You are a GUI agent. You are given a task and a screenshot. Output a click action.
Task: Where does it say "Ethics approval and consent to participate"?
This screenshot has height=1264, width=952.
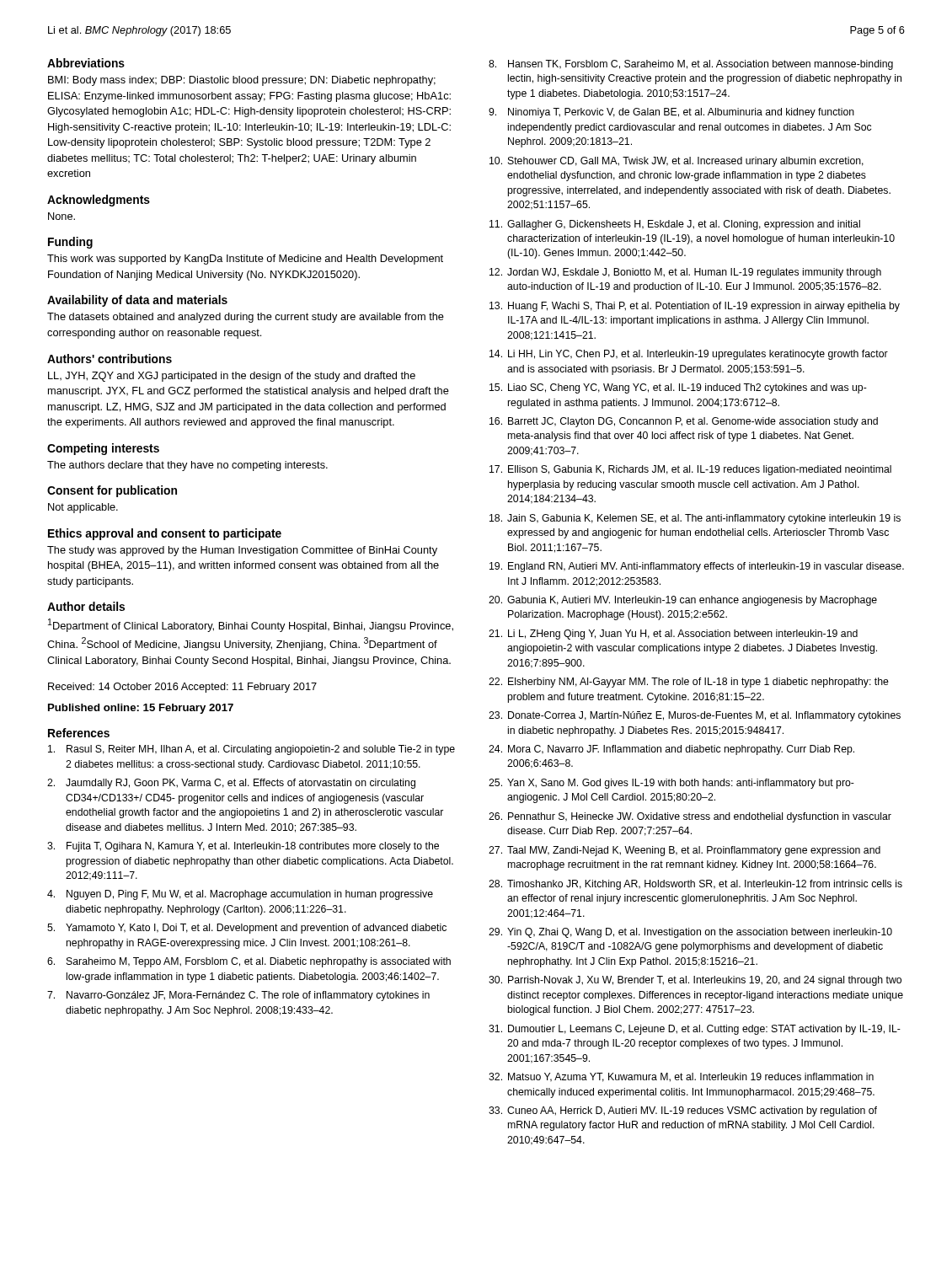pyautogui.click(x=164, y=534)
